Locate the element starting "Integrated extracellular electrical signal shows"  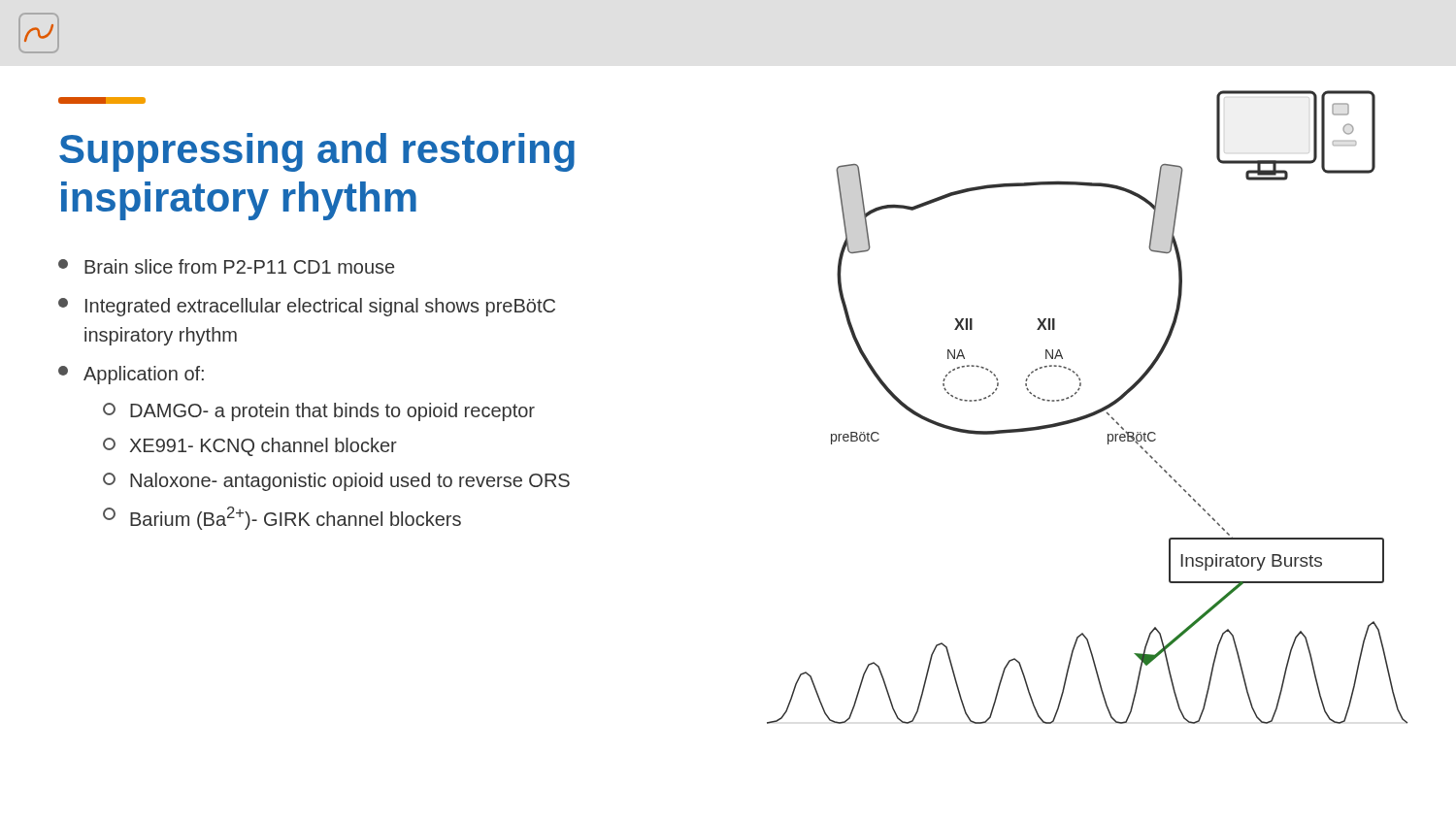tap(307, 320)
